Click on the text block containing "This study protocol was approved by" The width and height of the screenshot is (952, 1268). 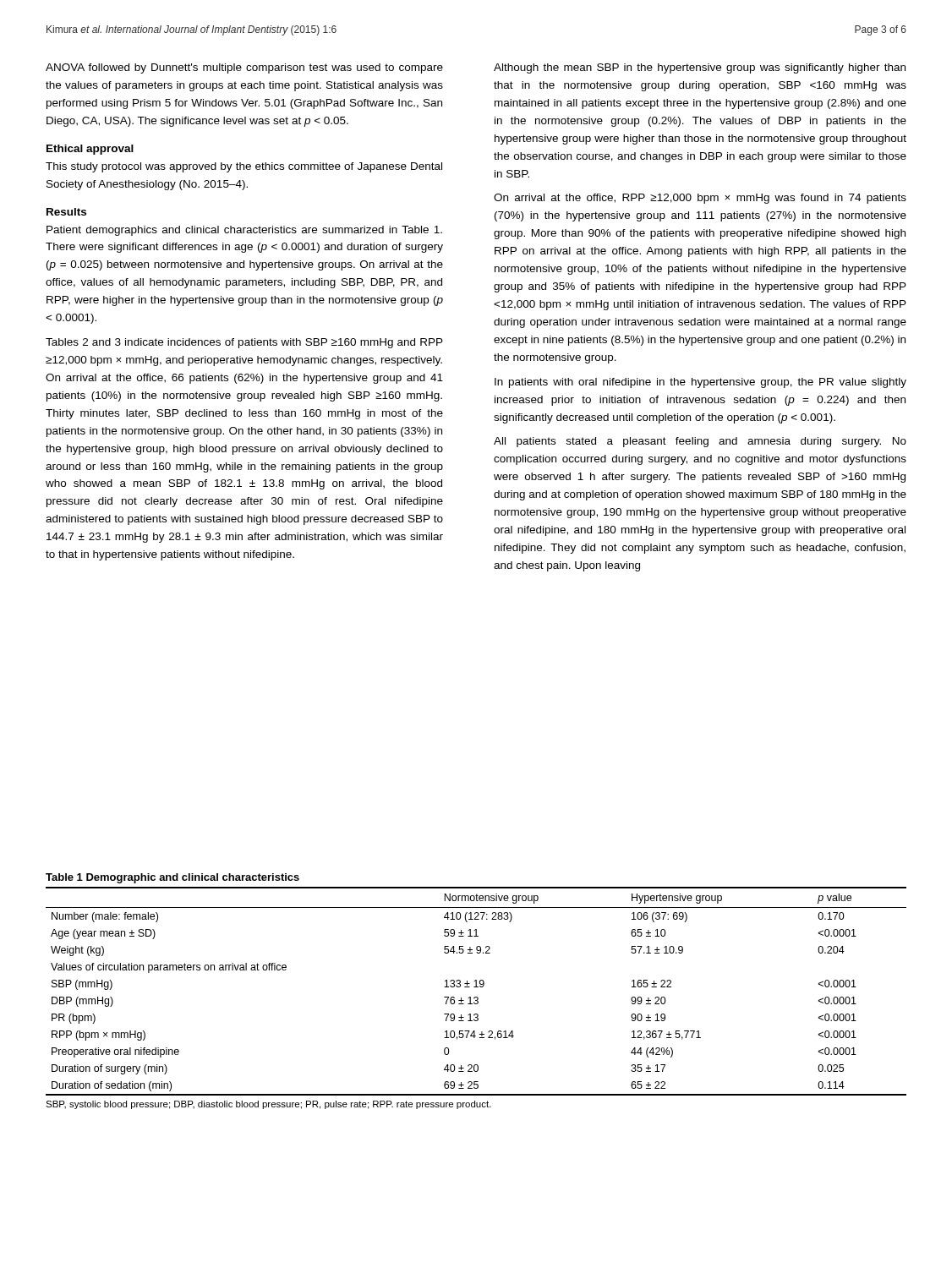coord(244,176)
